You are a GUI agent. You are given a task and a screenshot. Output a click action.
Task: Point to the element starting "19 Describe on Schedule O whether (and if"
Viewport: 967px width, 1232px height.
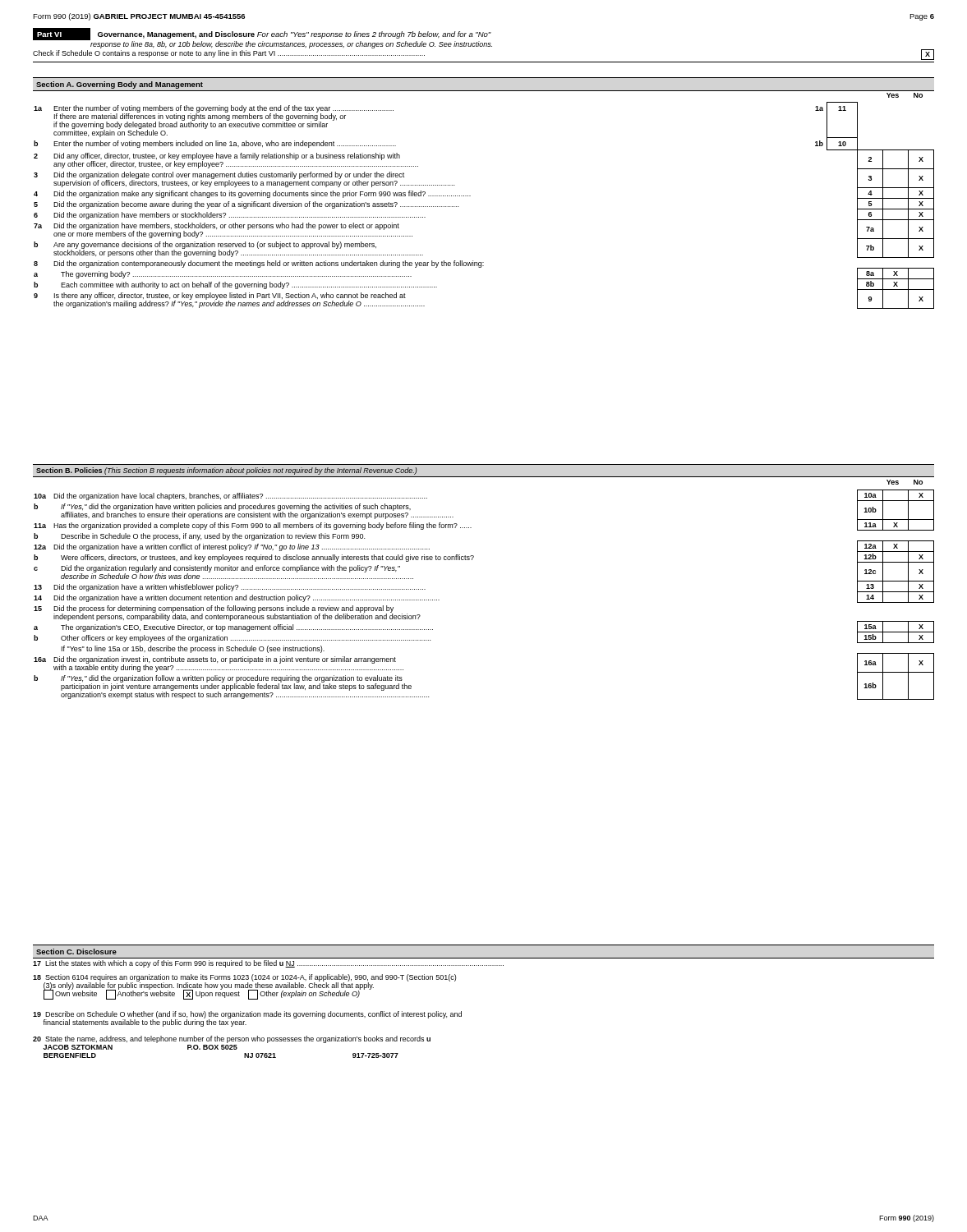pyautogui.click(x=248, y=1018)
